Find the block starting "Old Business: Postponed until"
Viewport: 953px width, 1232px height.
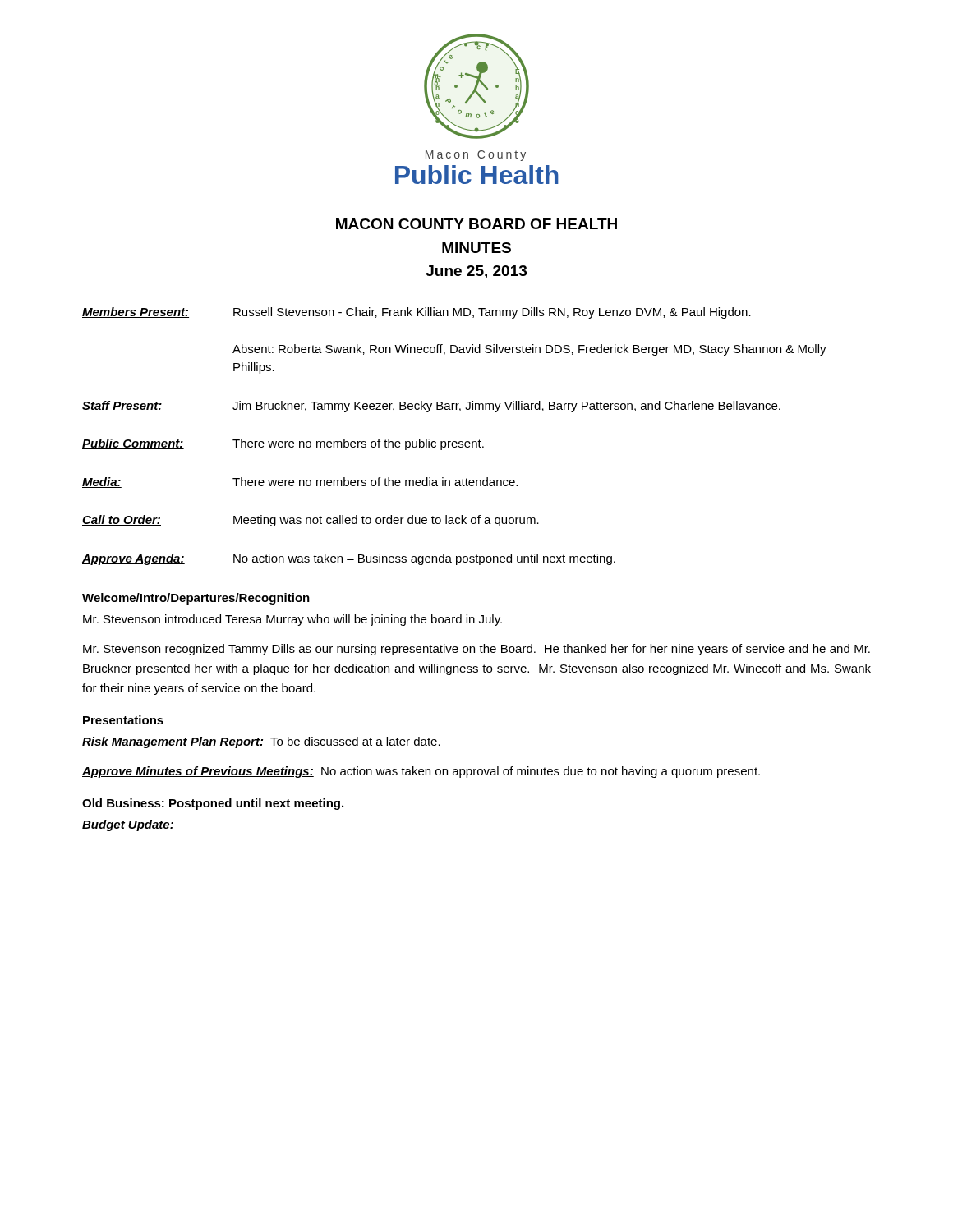click(213, 803)
